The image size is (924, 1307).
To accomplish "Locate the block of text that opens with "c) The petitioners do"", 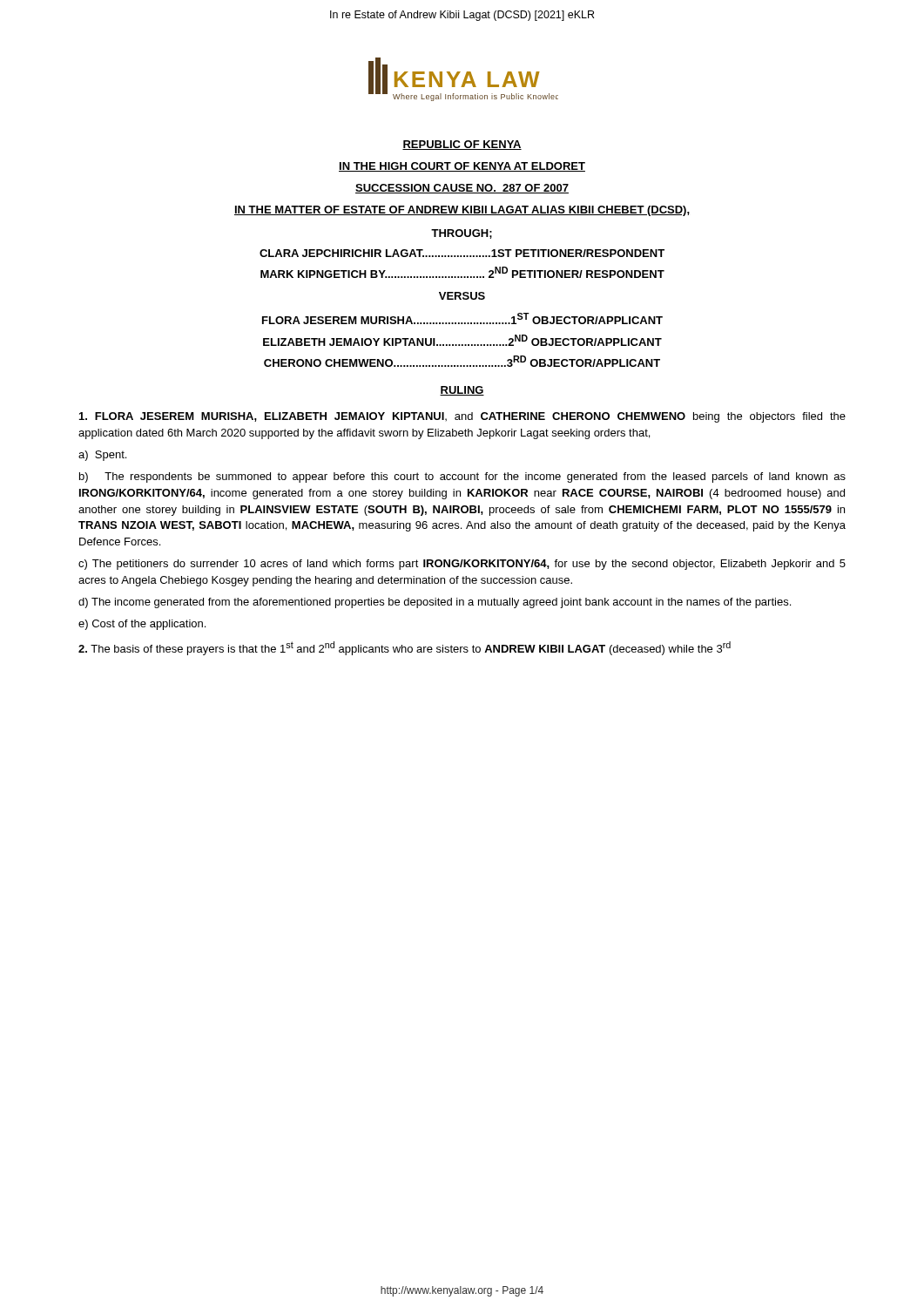I will 462,572.
